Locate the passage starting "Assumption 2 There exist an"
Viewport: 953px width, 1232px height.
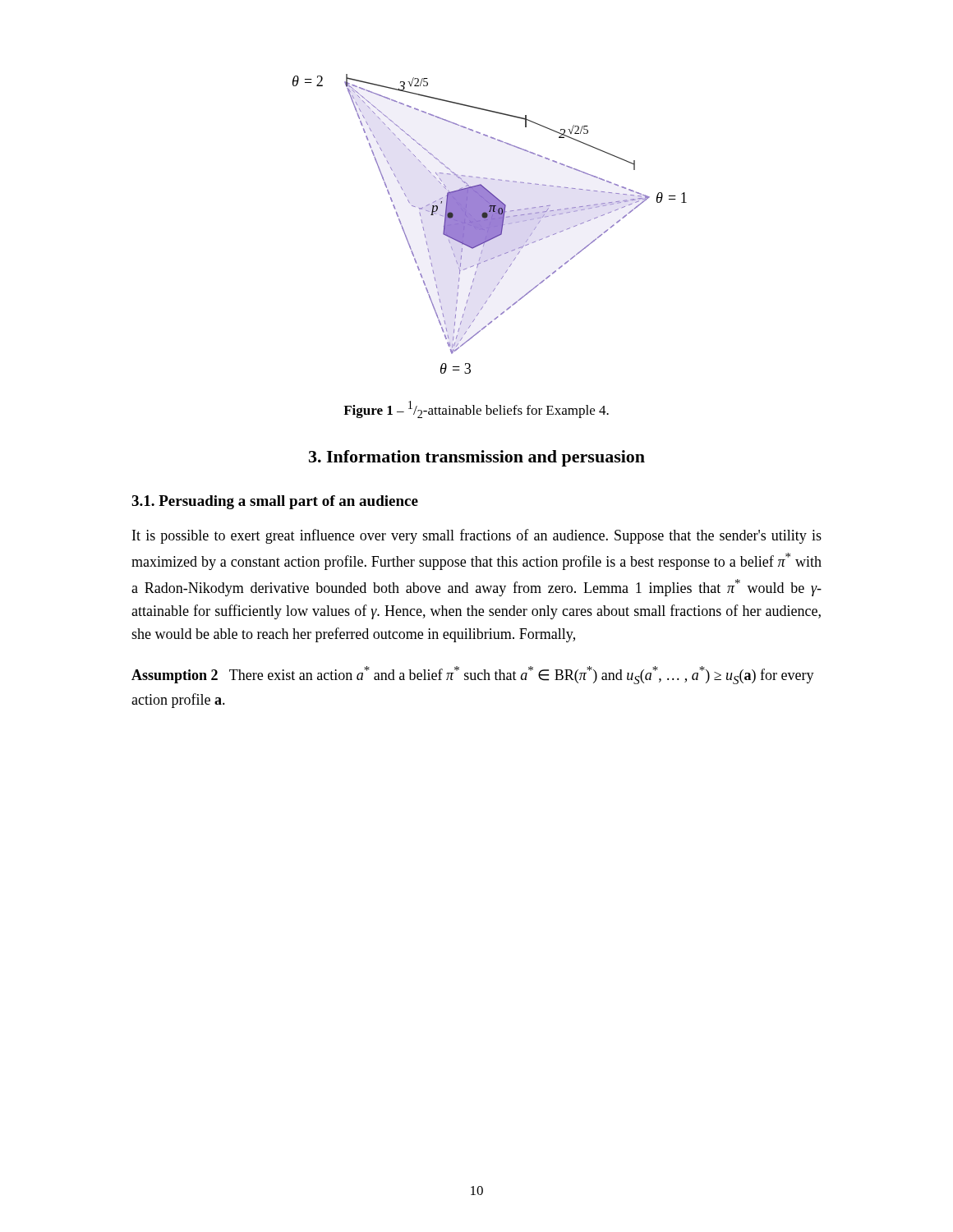pyautogui.click(x=473, y=686)
